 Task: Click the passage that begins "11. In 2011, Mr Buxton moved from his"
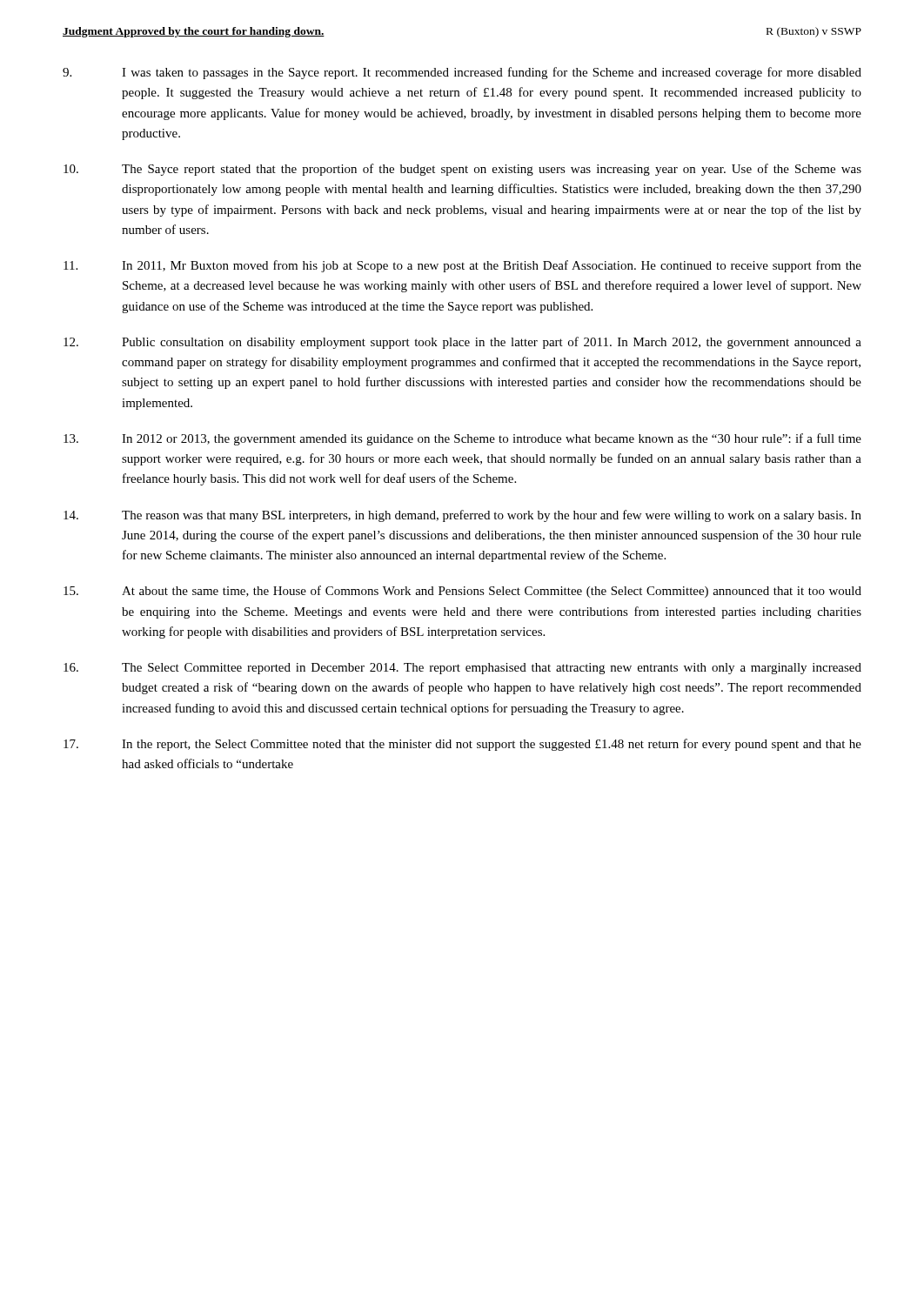[x=462, y=286]
